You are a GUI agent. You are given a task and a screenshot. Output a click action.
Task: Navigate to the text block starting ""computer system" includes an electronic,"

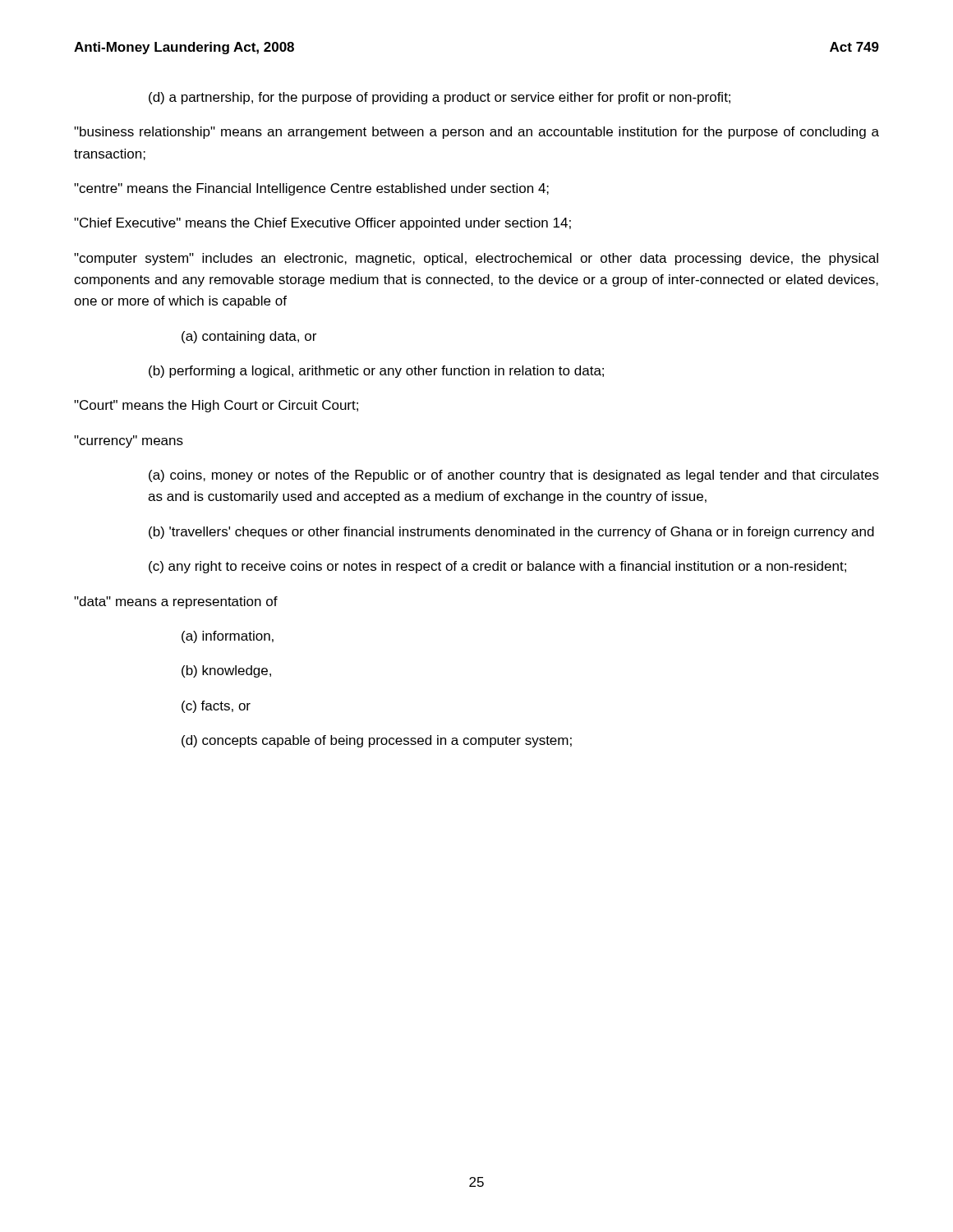[476, 280]
